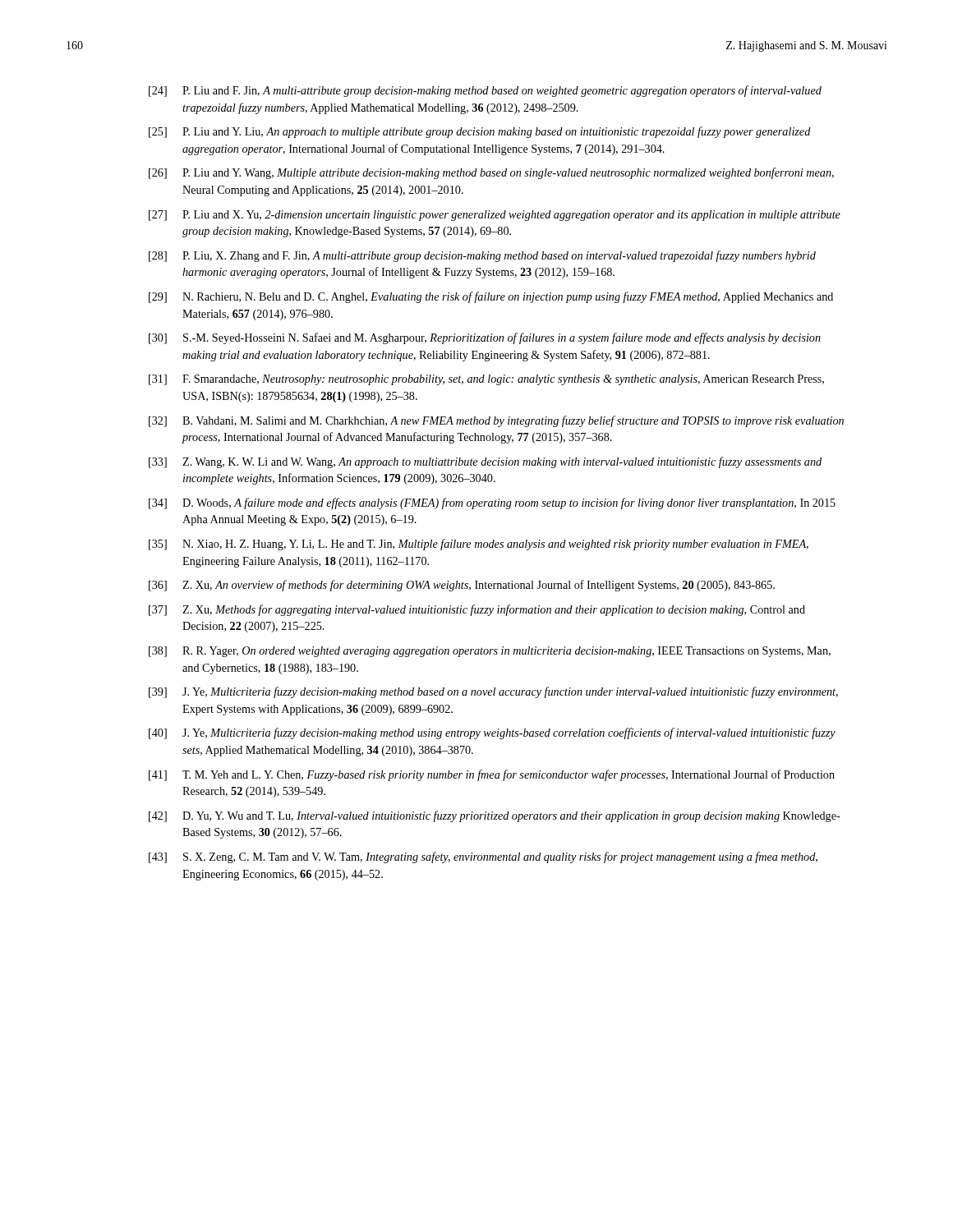Click on the list item that says "[40] J. Ye, Multicriteria fuzzy"
Viewport: 953px width, 1232px height.
(497, 742)
